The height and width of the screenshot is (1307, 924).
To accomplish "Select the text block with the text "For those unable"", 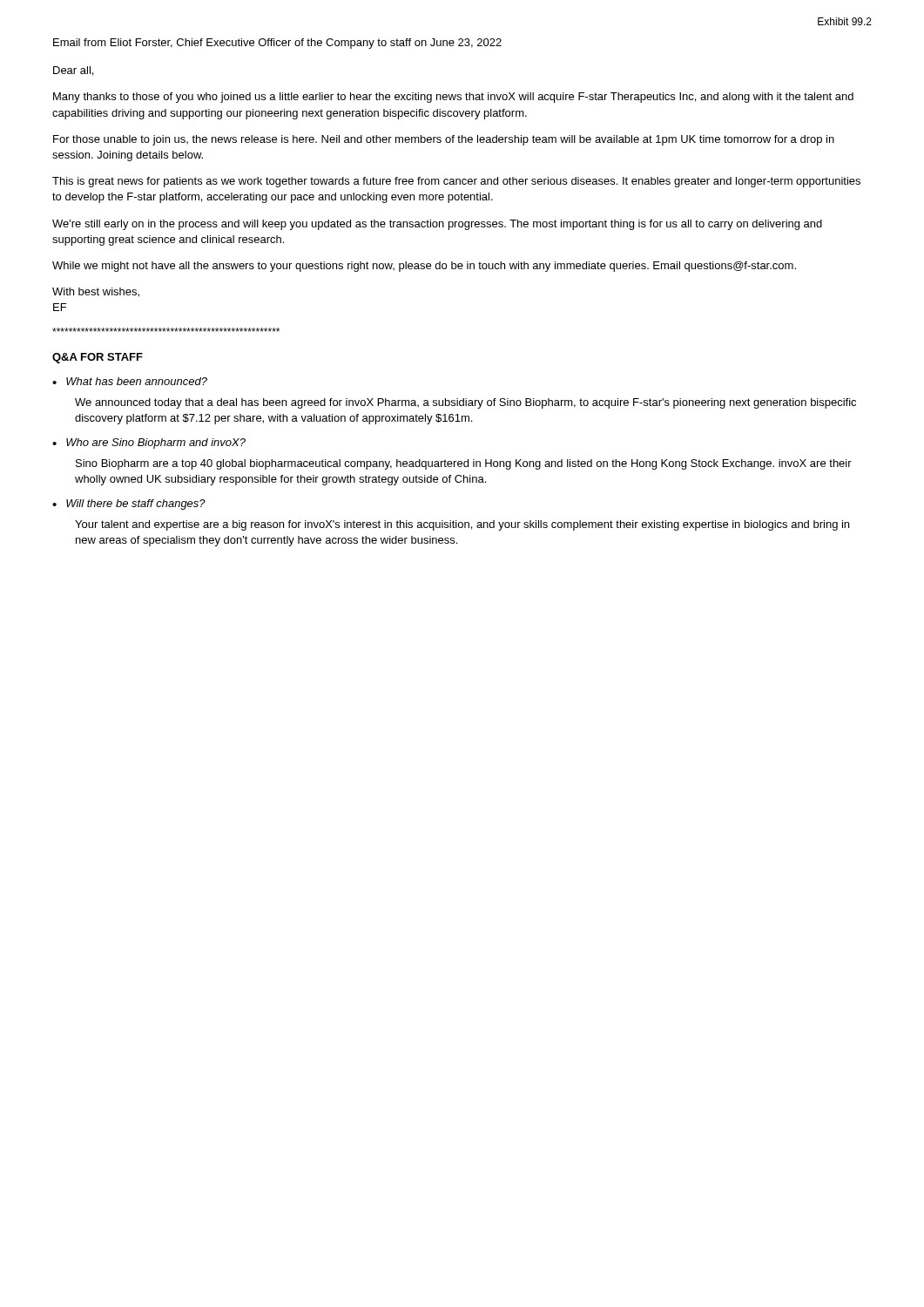I will click(443, 147).
